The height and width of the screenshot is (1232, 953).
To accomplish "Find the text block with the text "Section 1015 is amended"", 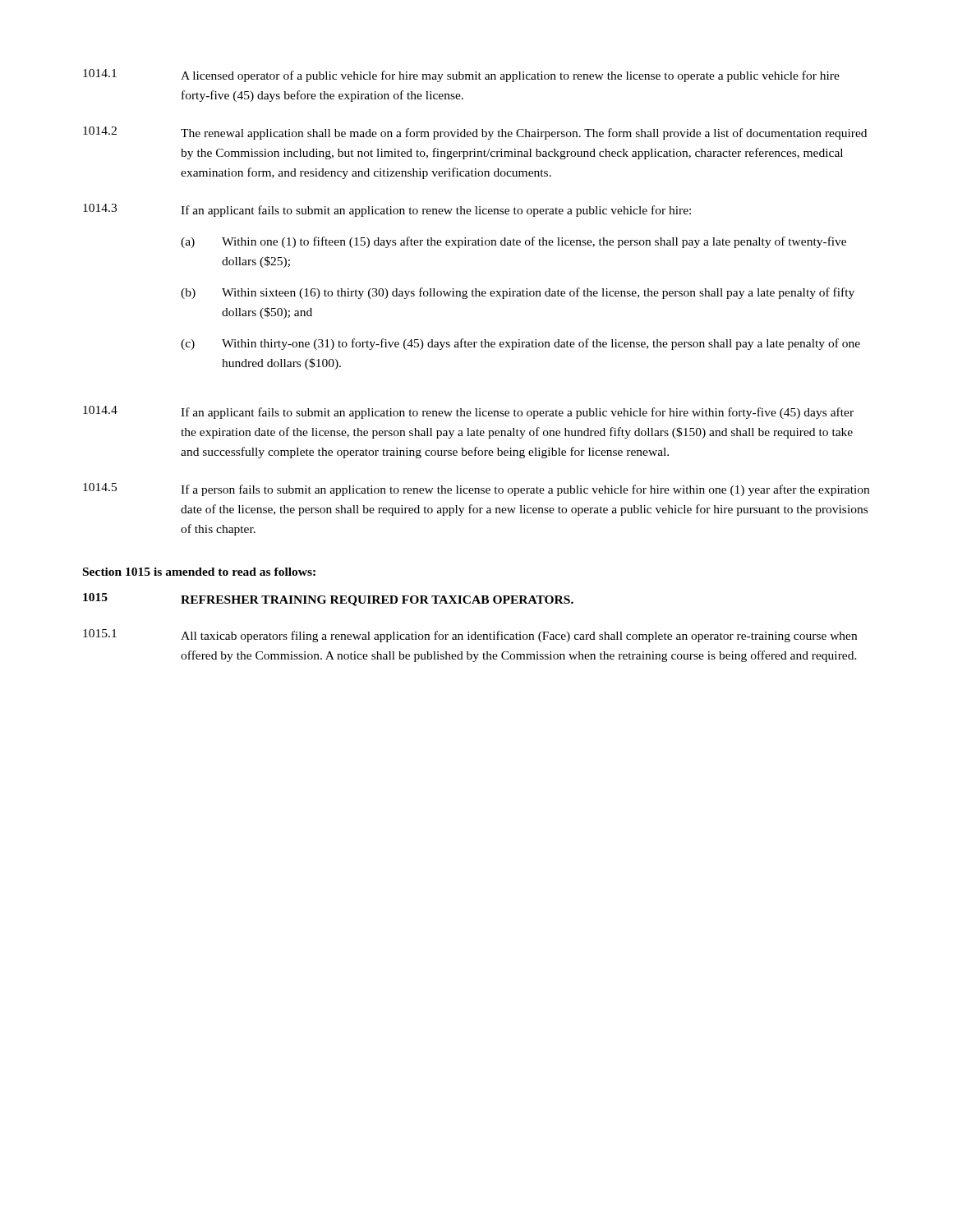I will [199, 571].
